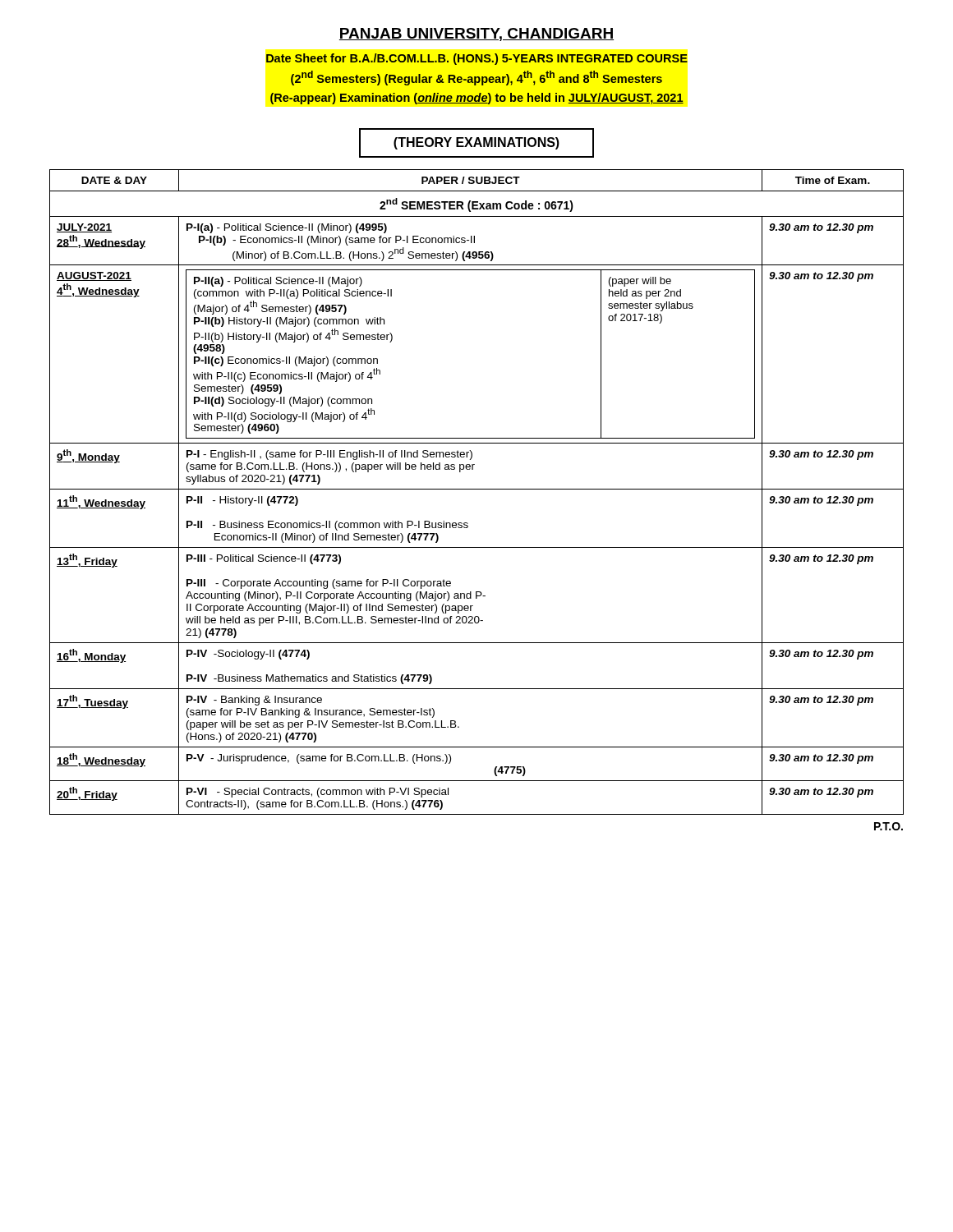Screen dimensions: 1232x953
Task: Find "PANJAB UNIVERSITY, CHANDIGARH" on this page
Action: (476, 34)
